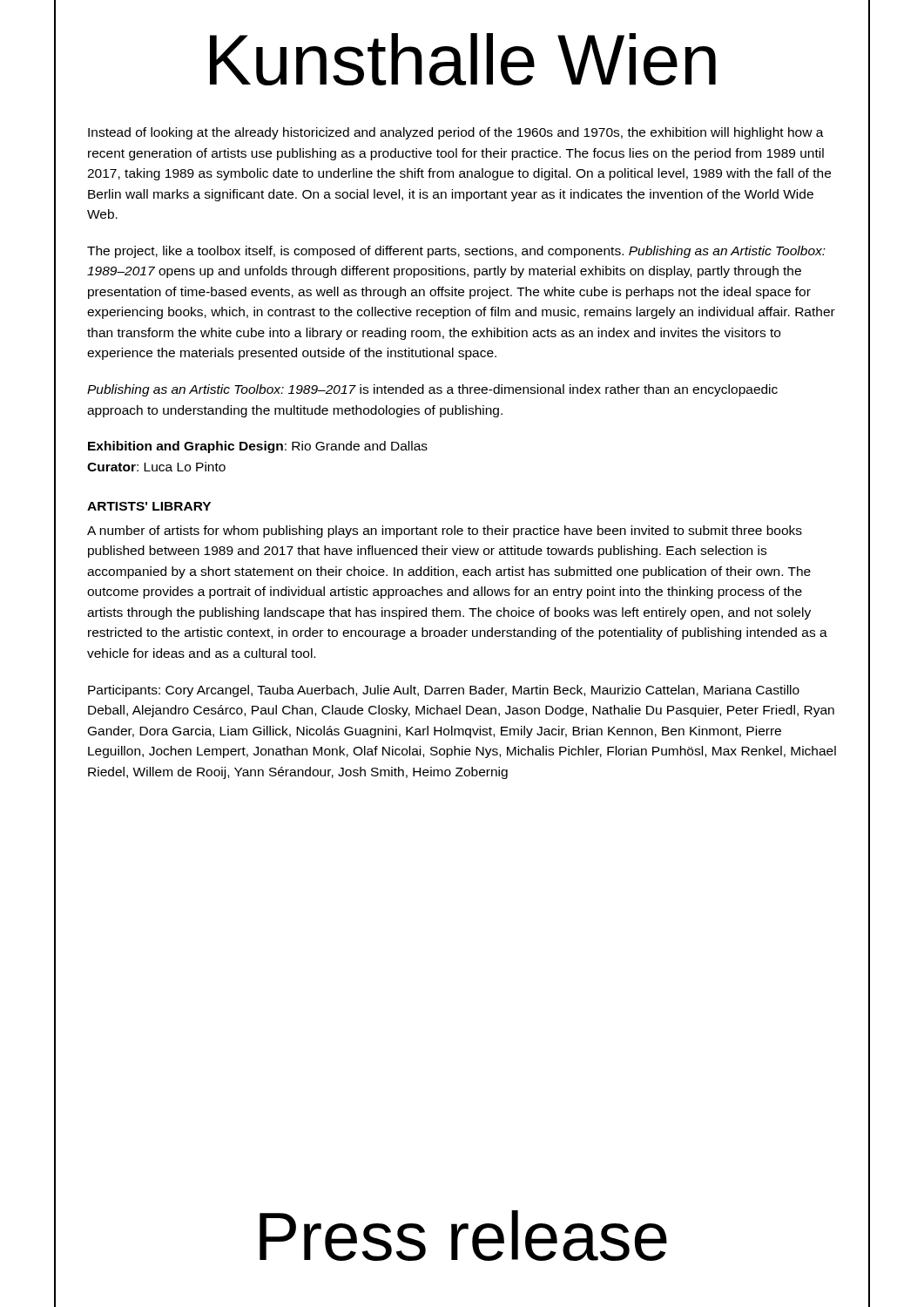Select the section header with the text "ARTISTS' LIBRARY"
The image size is (924, 1307).
[149, 506]
